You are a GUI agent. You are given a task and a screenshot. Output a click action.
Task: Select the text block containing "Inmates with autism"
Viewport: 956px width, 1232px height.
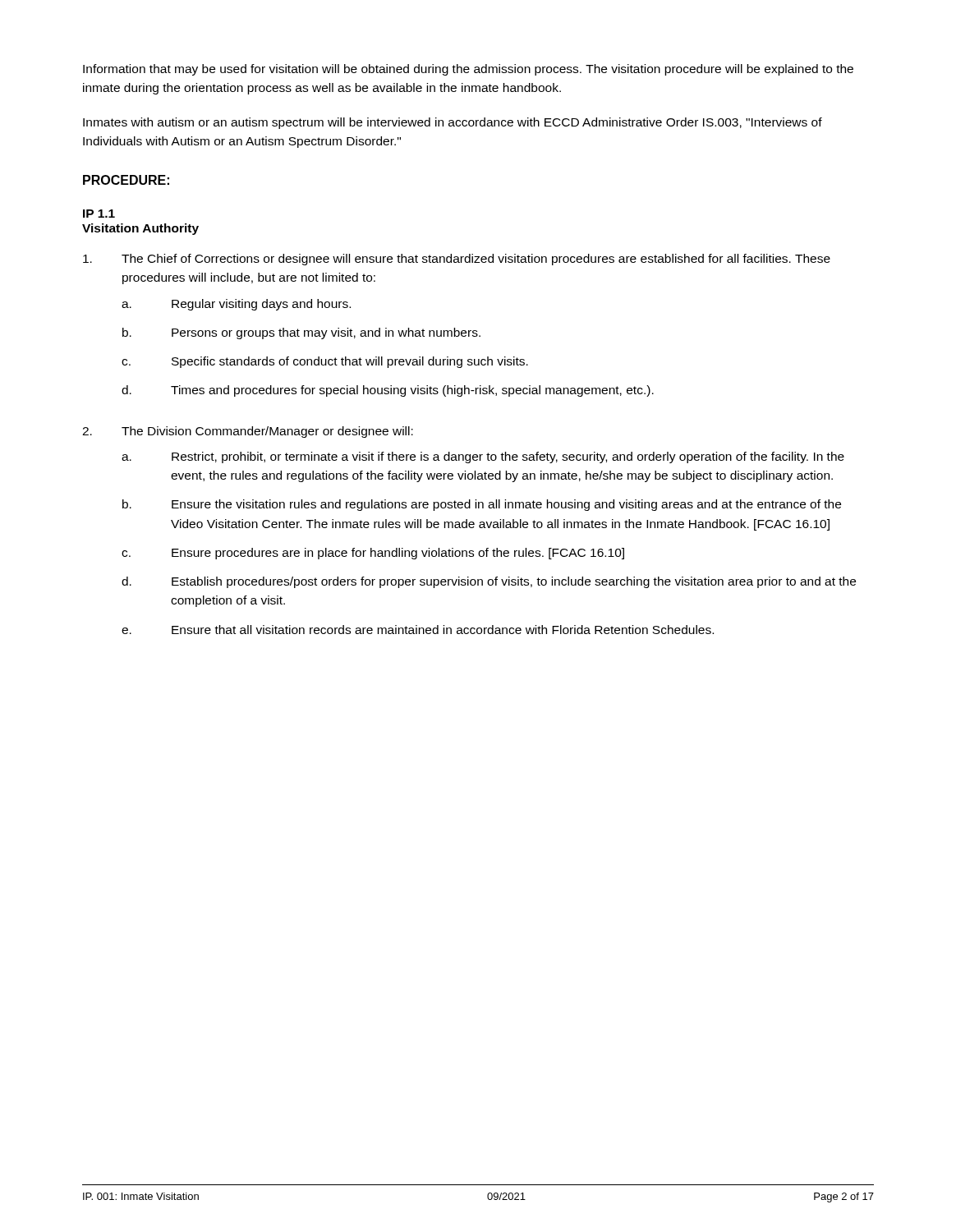point(452,131)
